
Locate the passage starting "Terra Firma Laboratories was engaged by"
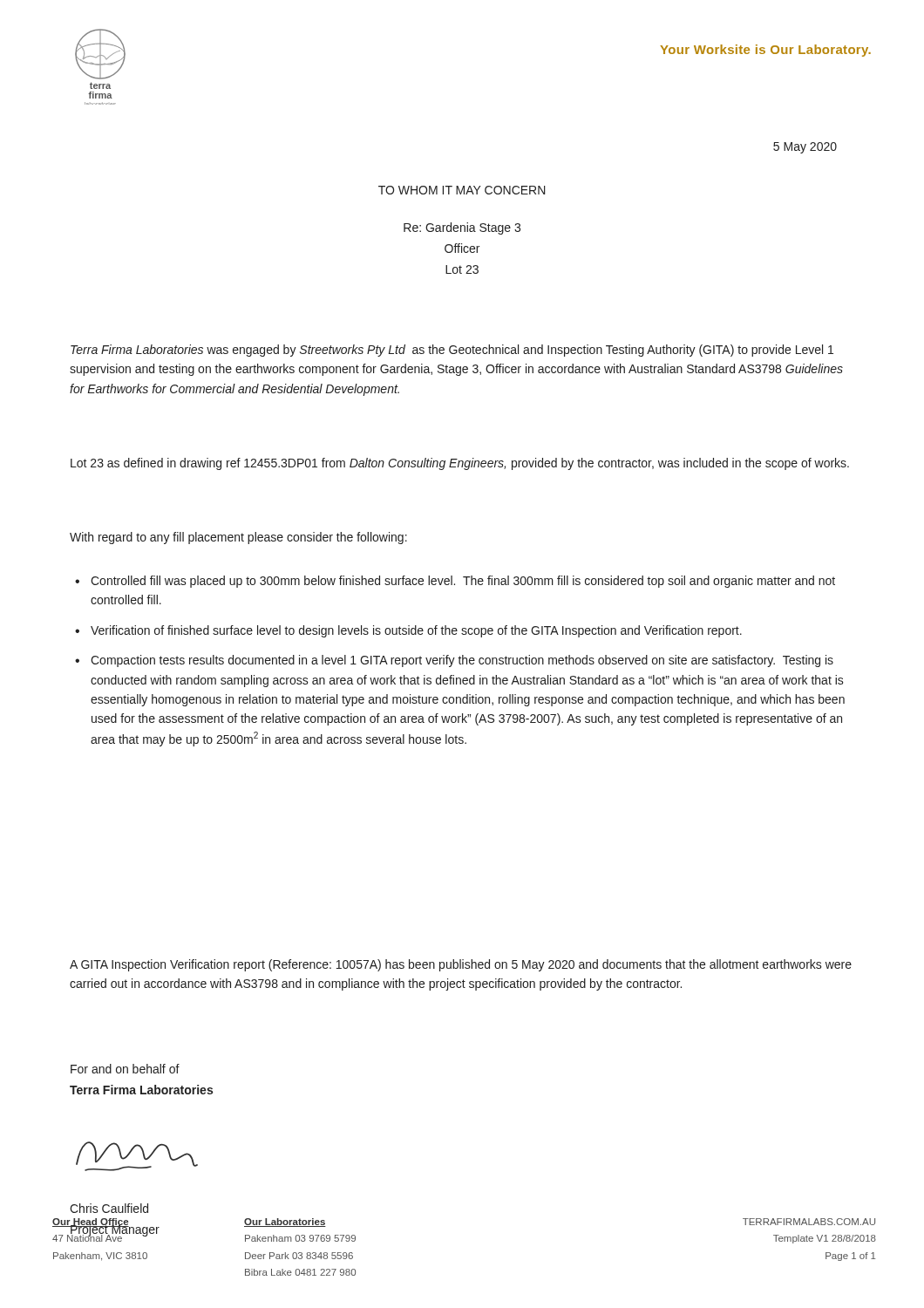(456, 369)
